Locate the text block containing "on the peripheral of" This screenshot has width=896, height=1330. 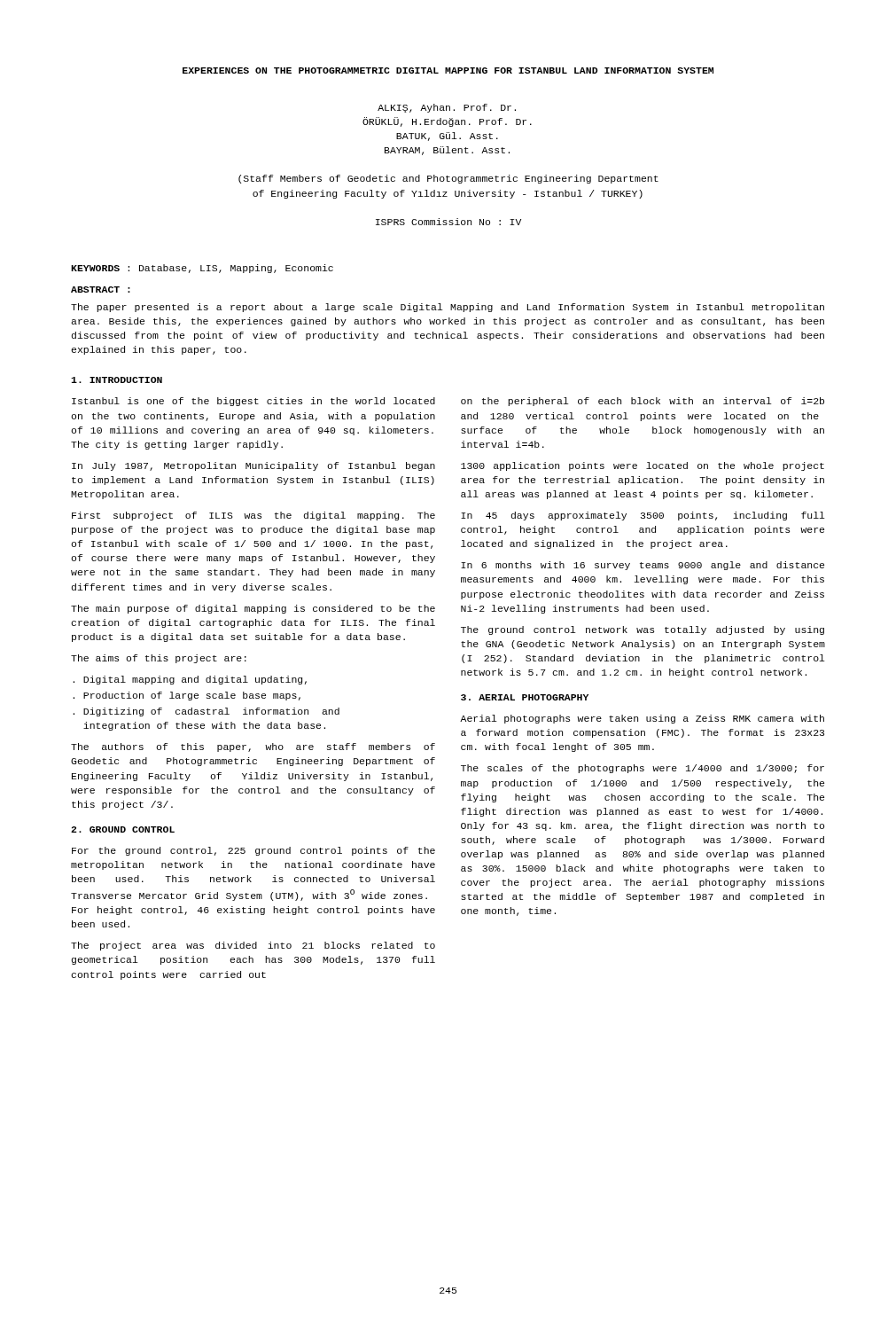point(643,423)
